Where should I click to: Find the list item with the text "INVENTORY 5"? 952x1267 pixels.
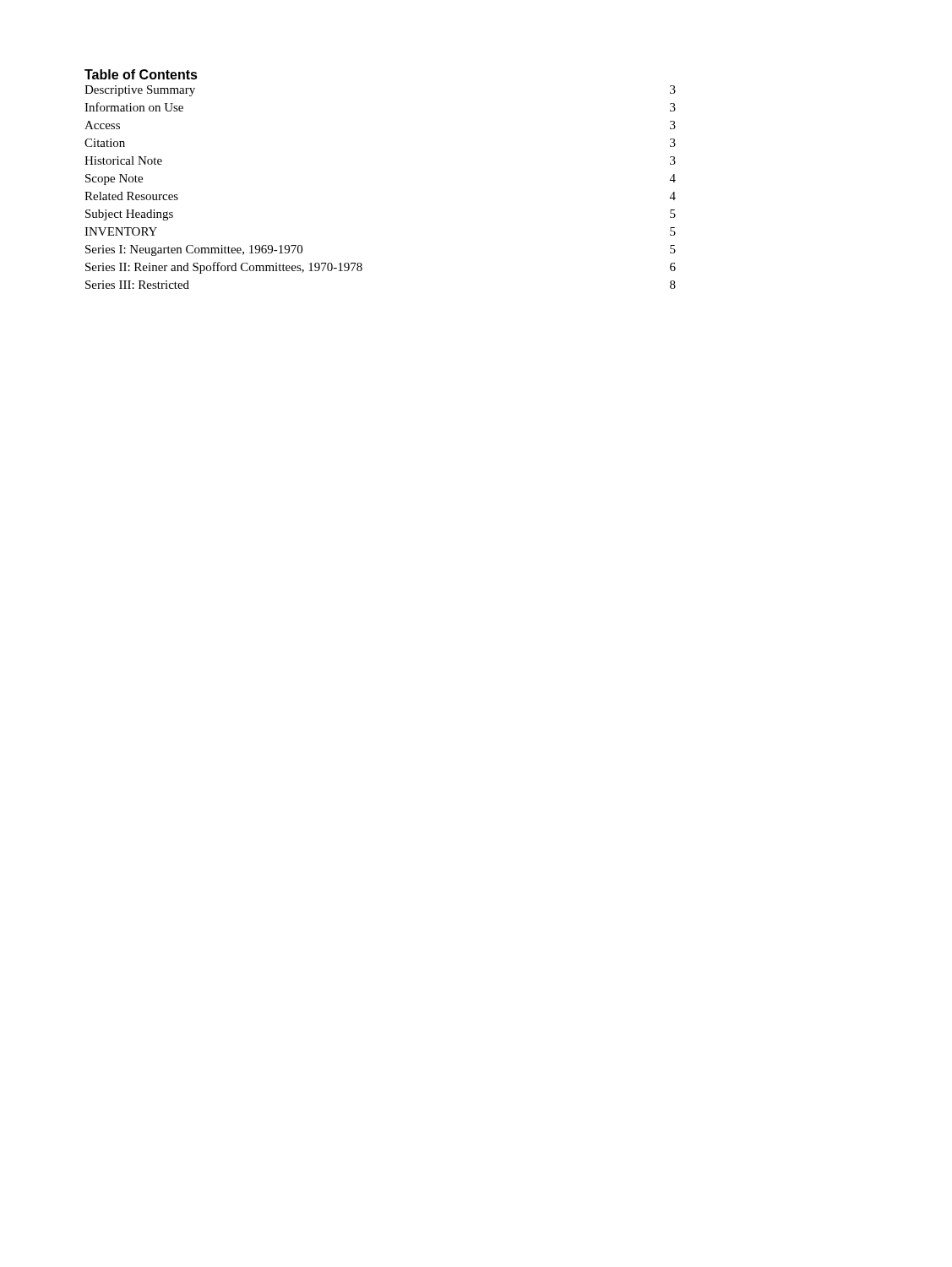pyautogui.click(x=119, y=231)
